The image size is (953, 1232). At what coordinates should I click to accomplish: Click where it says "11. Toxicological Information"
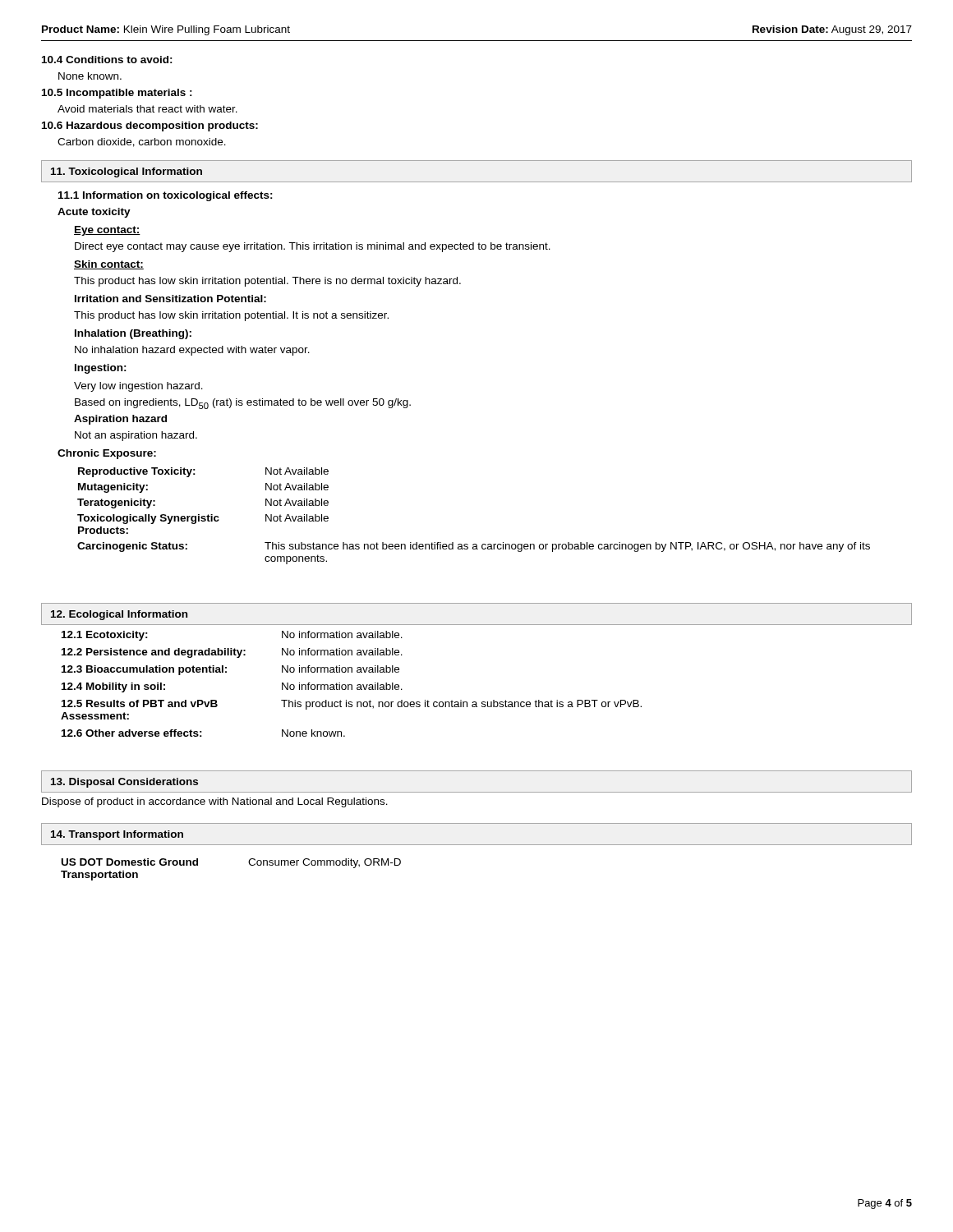126,171
